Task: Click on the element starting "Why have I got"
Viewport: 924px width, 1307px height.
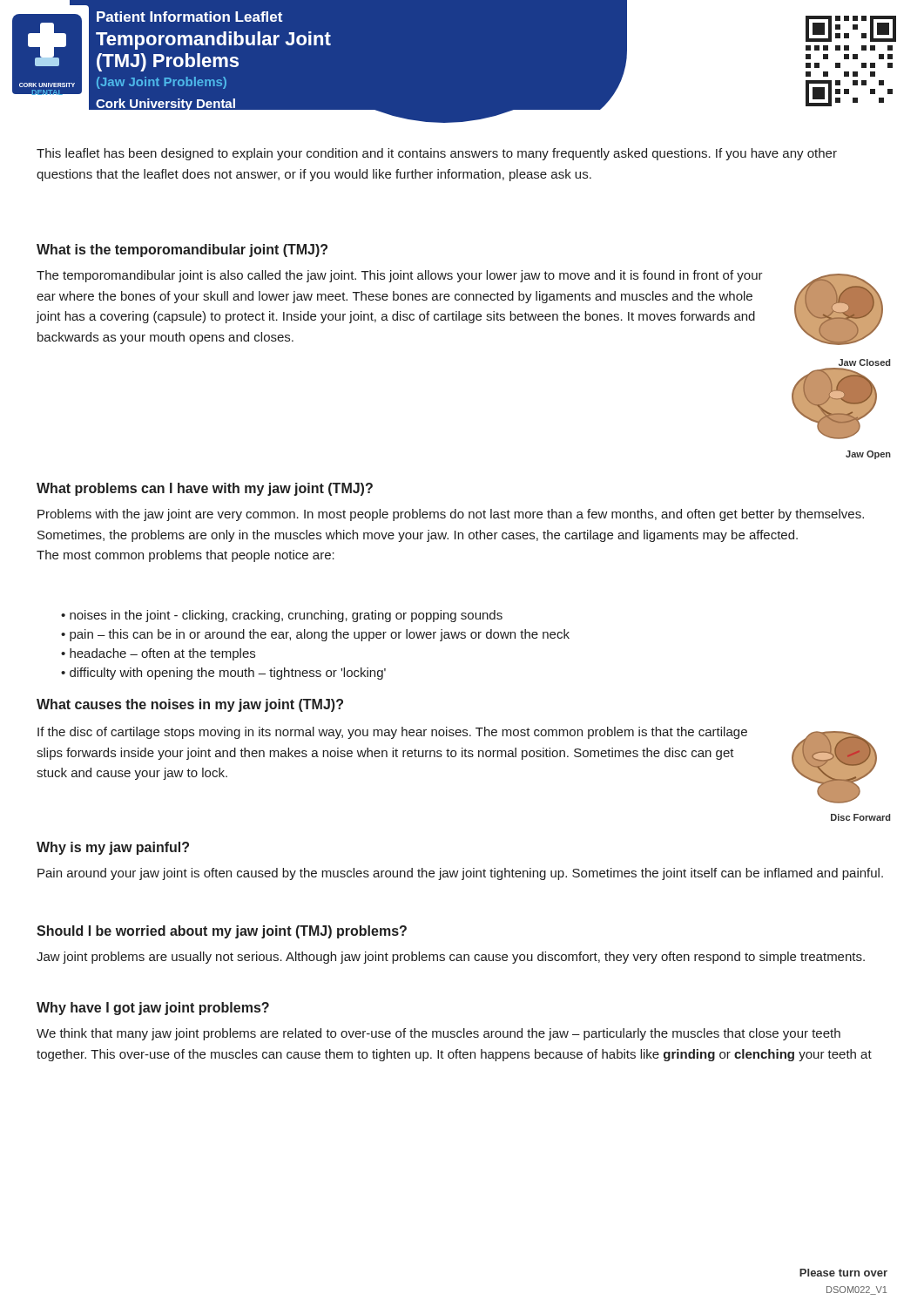Action: (153, 1008)
